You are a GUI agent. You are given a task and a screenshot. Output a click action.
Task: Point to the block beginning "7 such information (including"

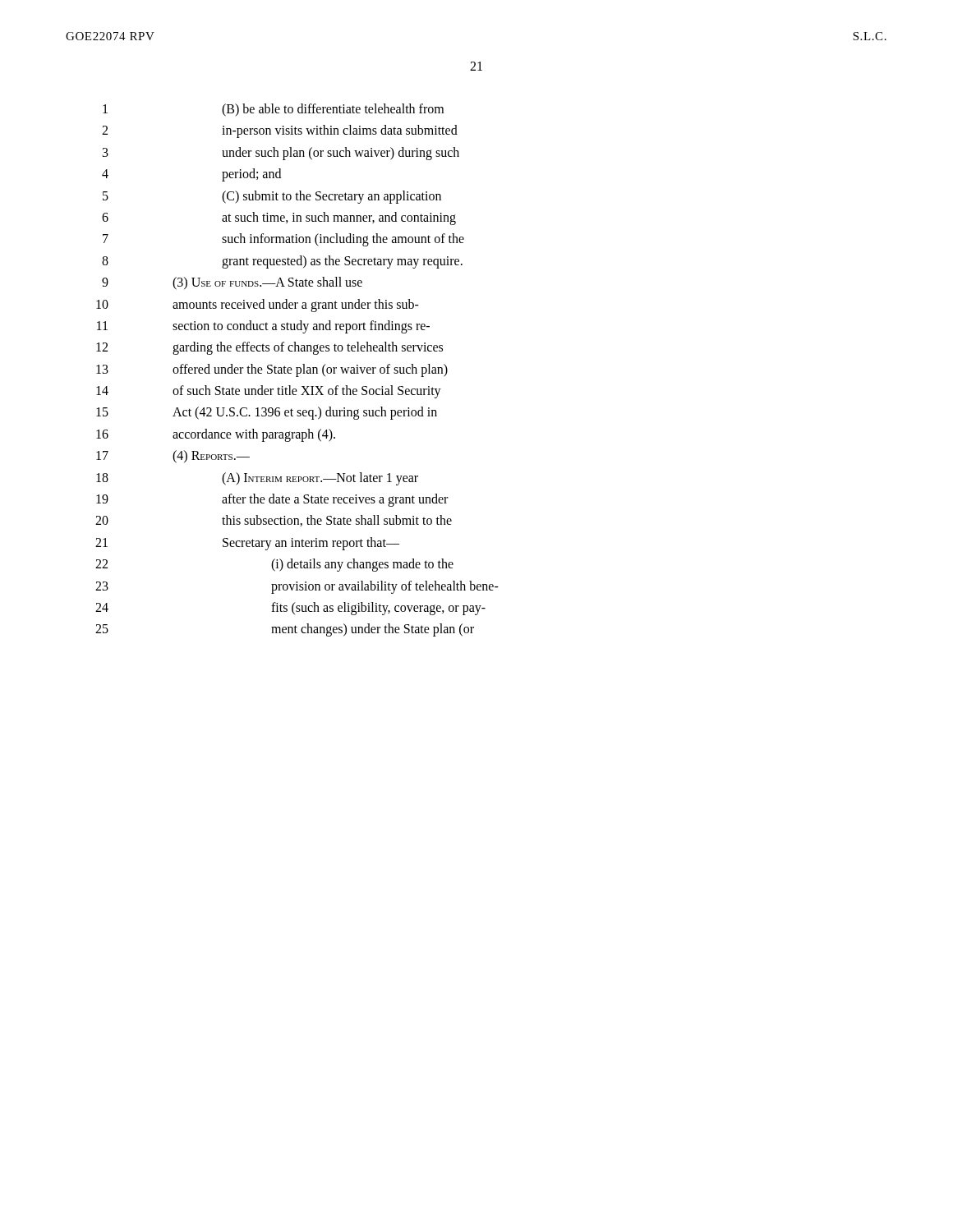(x=283, y=240)
